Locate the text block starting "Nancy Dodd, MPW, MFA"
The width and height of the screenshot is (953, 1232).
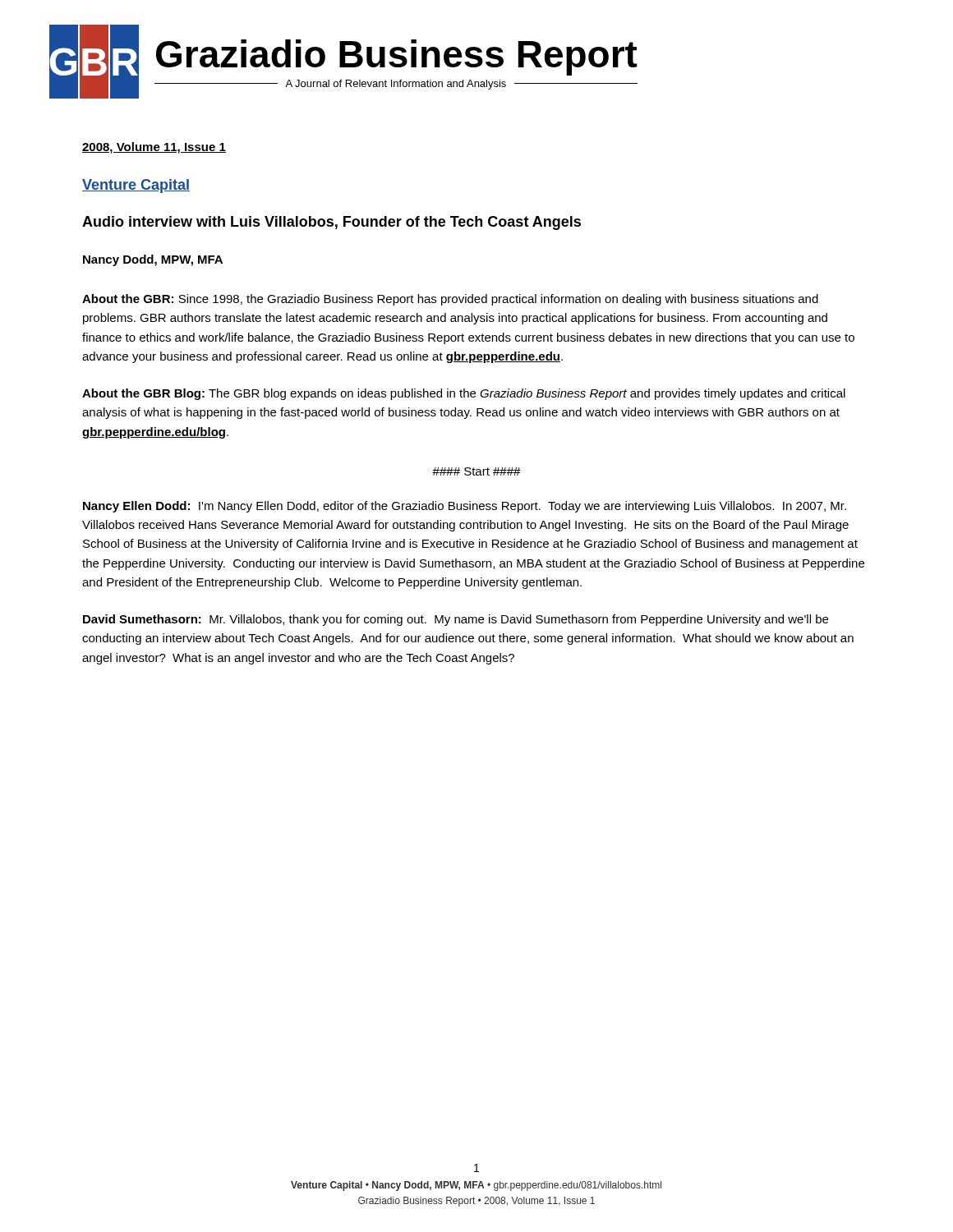153,259
